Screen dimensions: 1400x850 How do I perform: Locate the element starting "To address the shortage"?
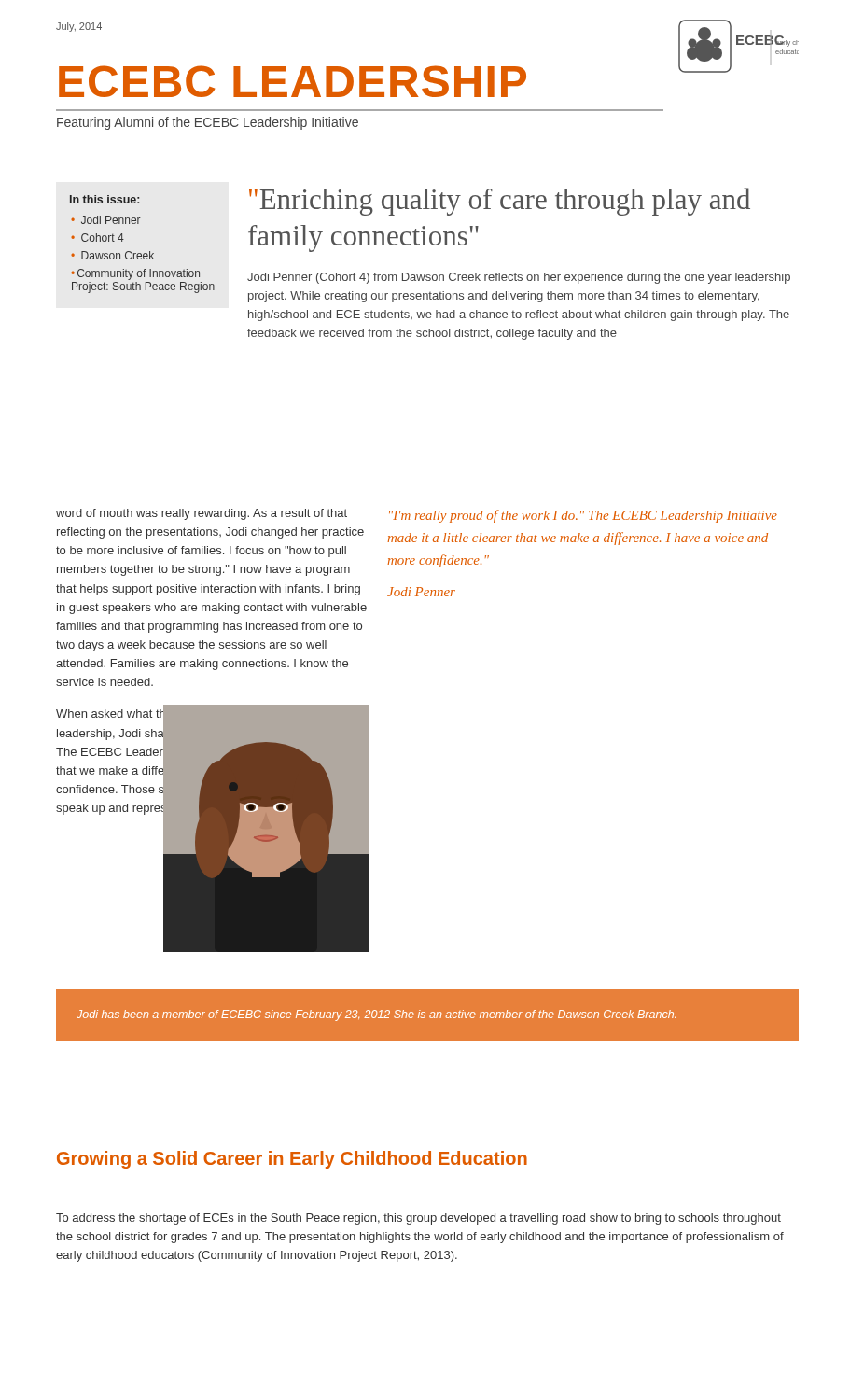(x=420, y=1236)
